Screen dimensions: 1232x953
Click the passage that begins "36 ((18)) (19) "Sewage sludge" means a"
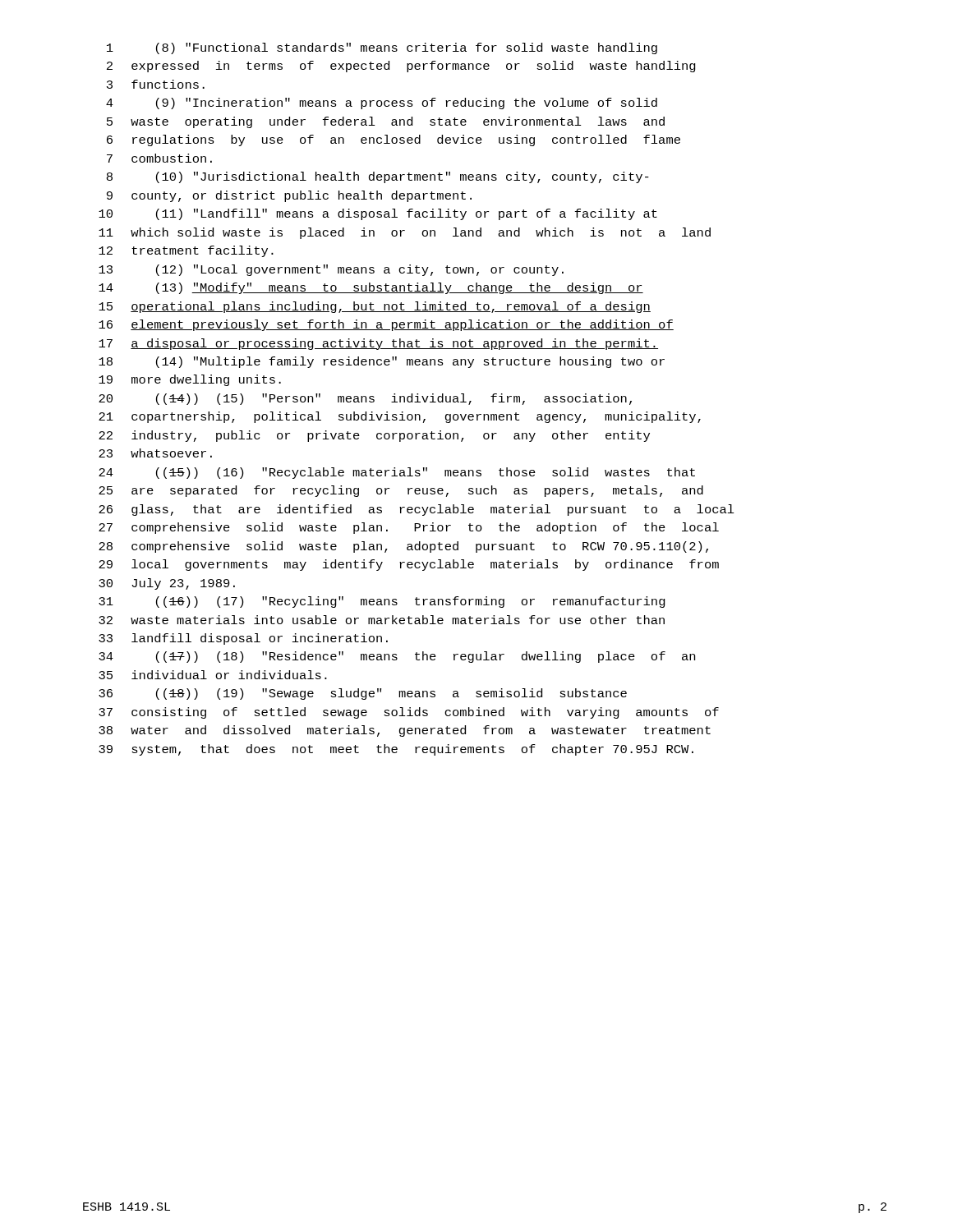485,722
